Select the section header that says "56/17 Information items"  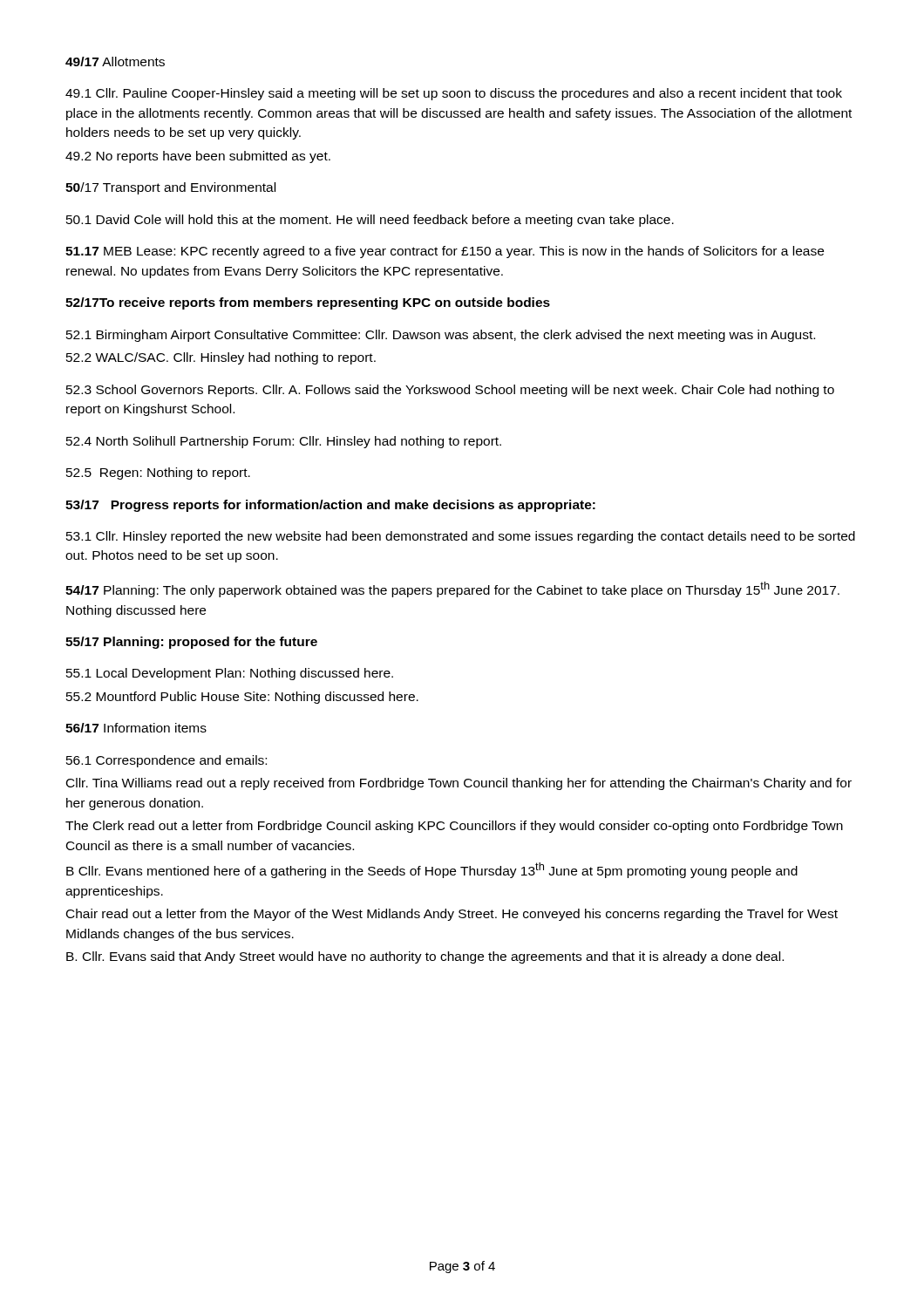pos(136,728)
